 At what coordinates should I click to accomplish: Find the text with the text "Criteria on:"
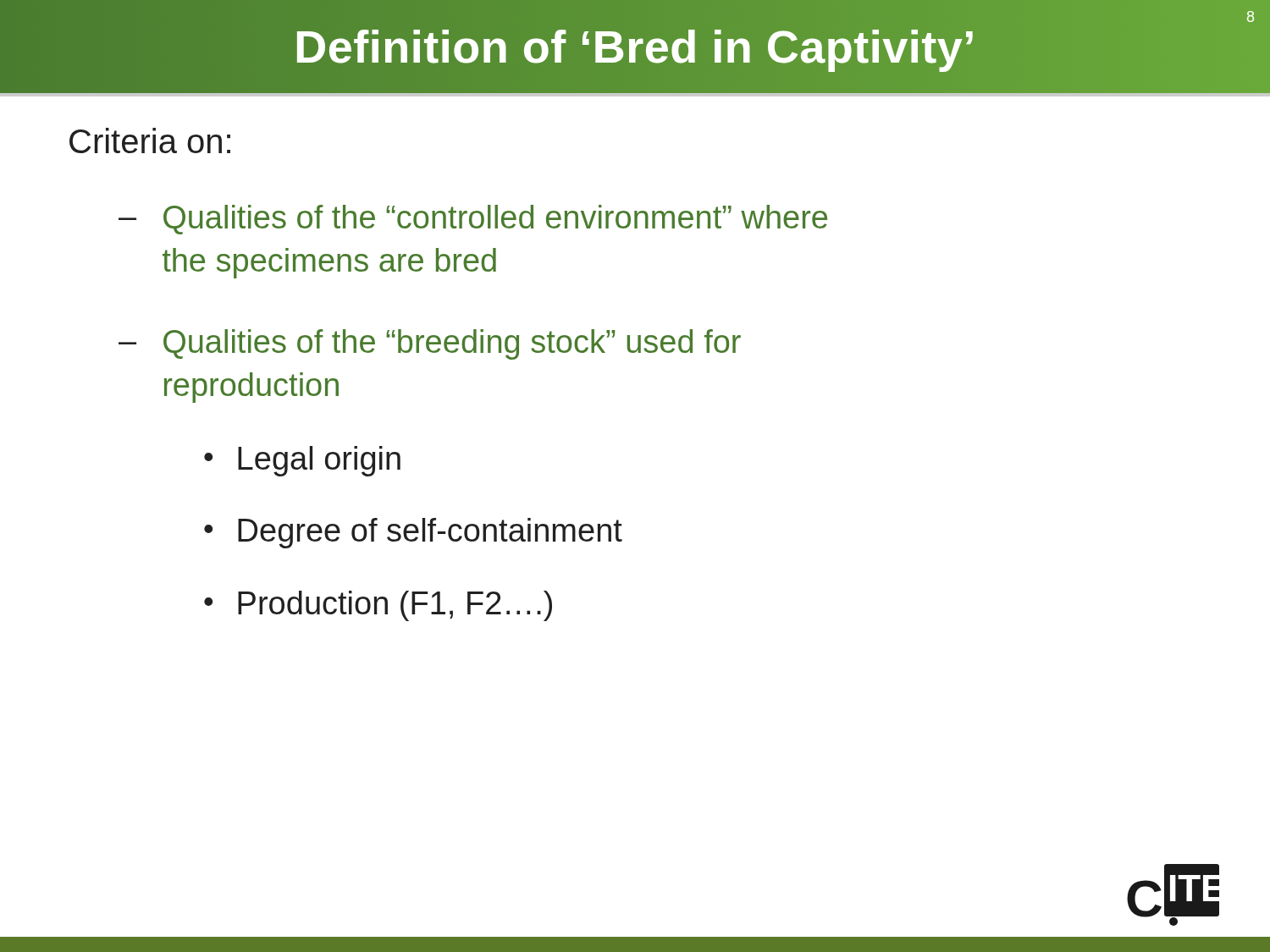tap(151, 141)
